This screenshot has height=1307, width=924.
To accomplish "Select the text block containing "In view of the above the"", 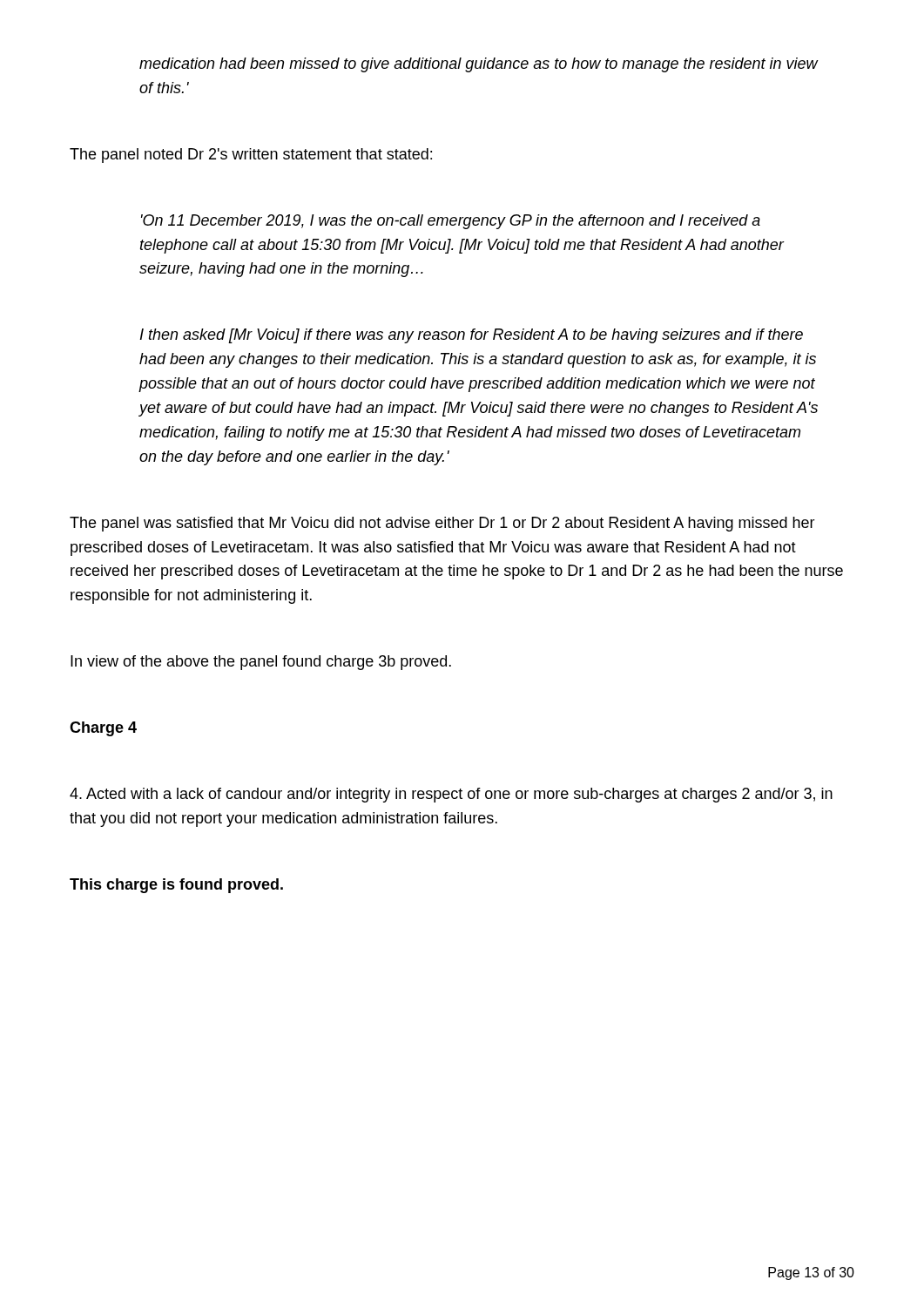I will 261,662.
